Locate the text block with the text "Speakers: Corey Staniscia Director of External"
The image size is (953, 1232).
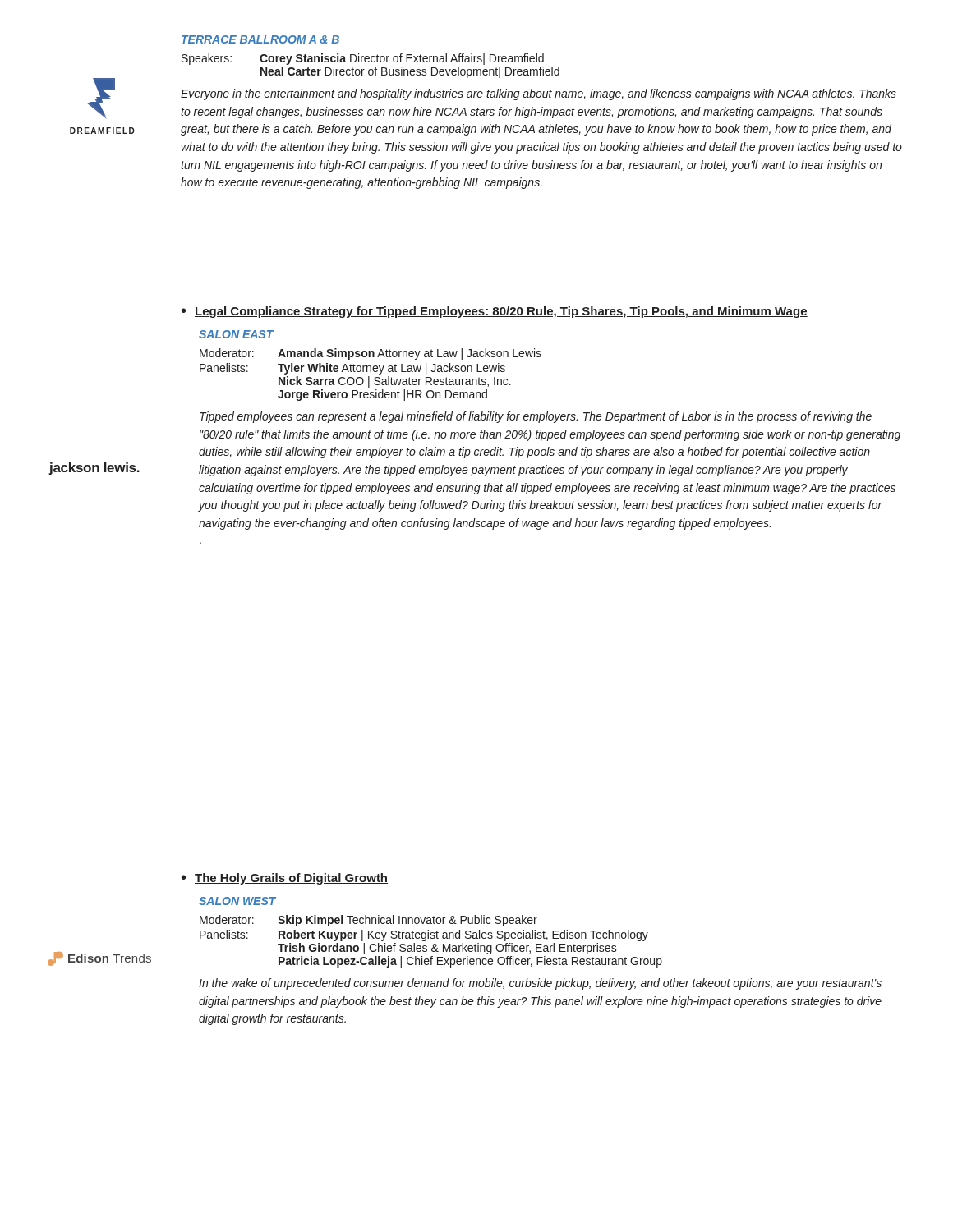[370, 65]
